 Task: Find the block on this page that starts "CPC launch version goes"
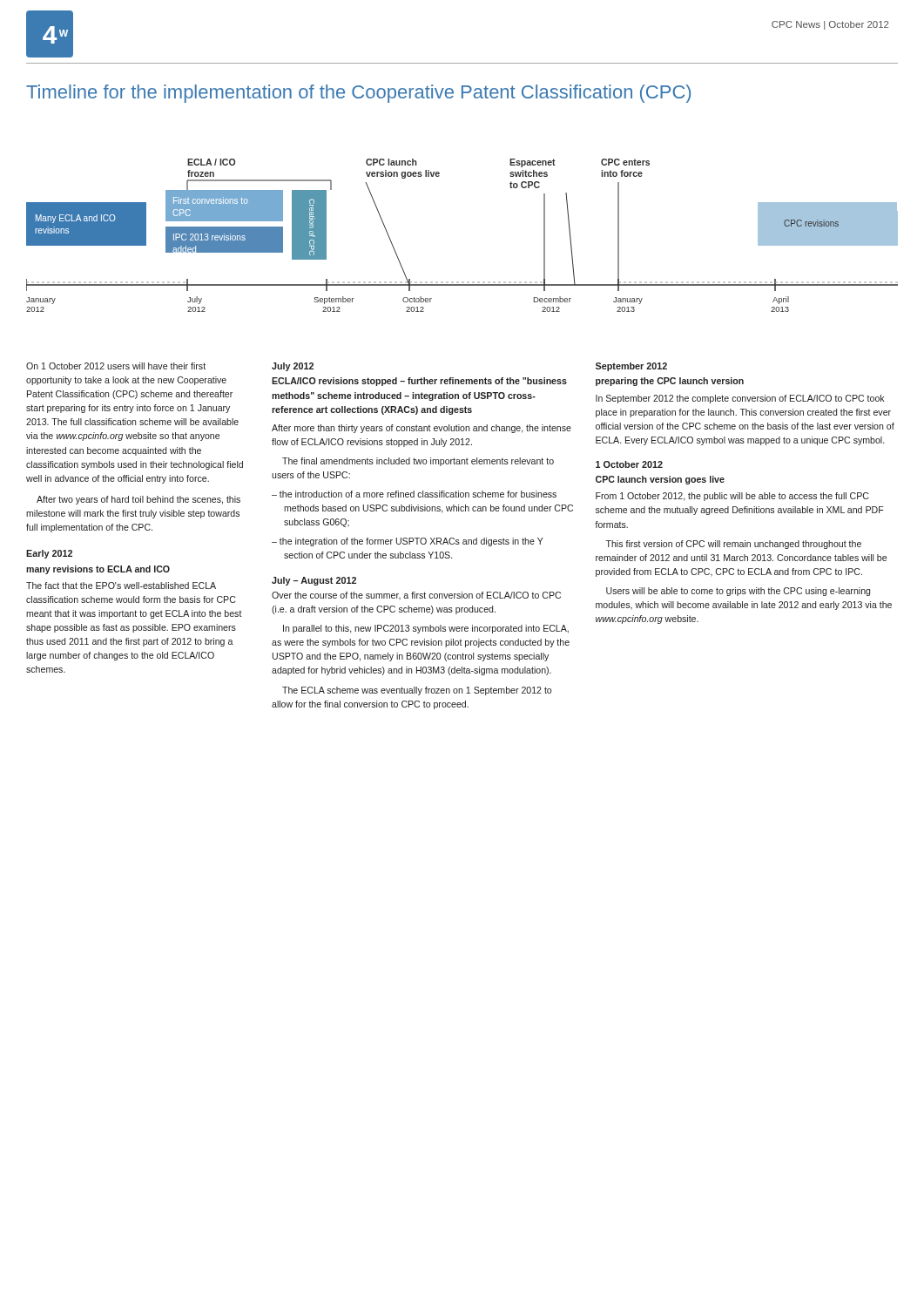tap(747, 549)
